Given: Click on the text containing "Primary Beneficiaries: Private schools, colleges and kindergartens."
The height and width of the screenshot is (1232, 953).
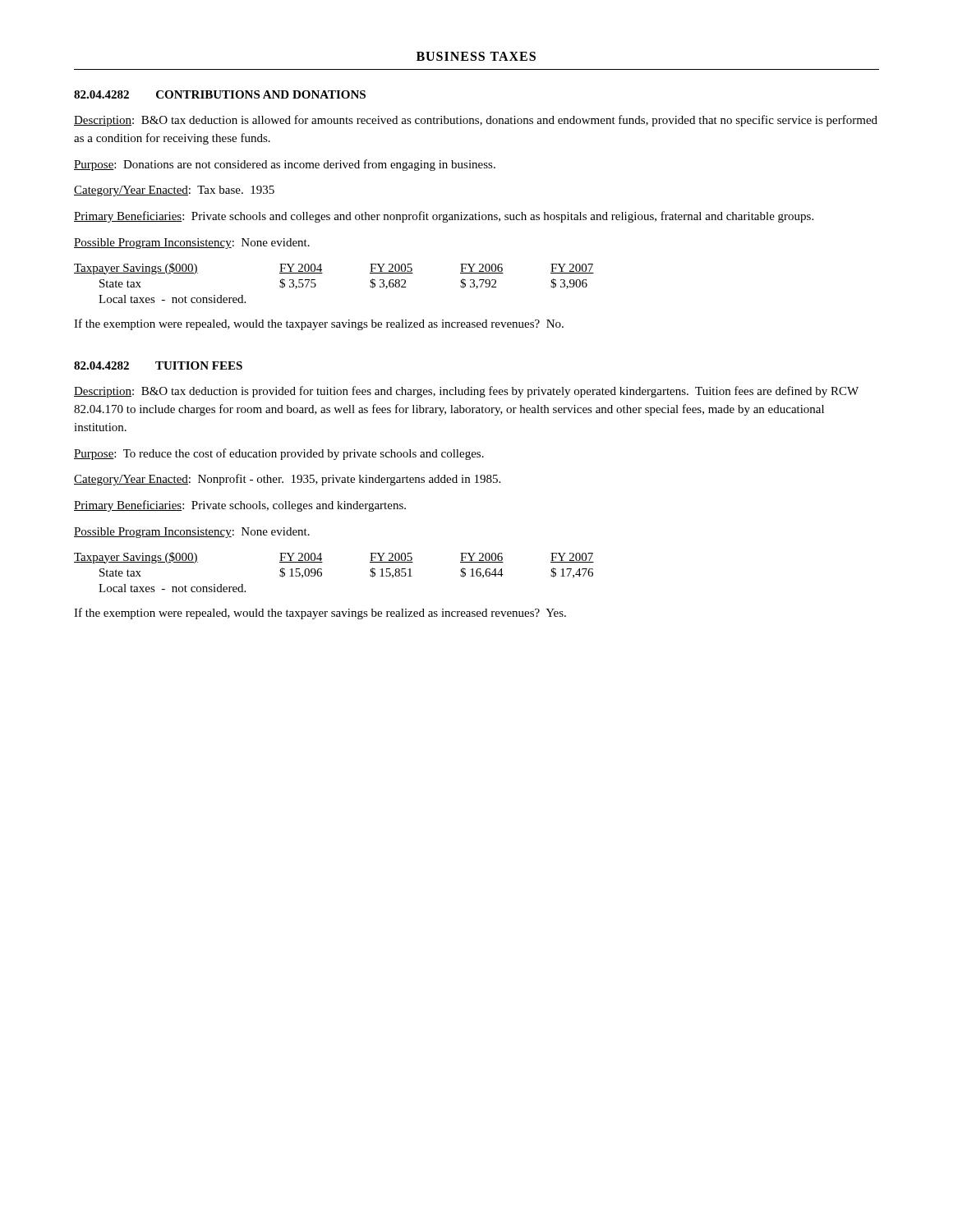Looking at the screenshot, I should click(x=240, y=505).
